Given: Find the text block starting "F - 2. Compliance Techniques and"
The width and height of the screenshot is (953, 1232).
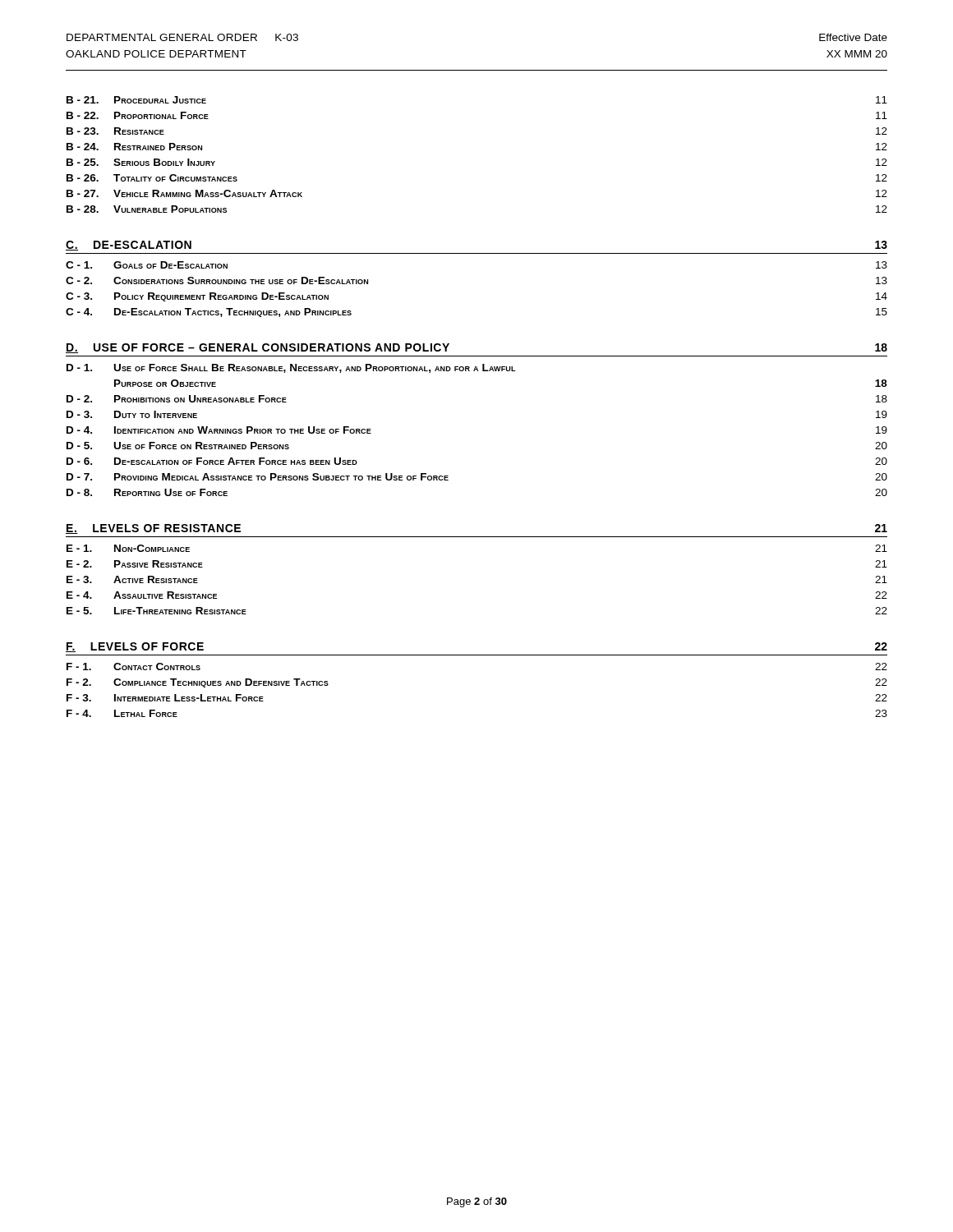Looking at the screenshot, I should click(x=87, y=682).
